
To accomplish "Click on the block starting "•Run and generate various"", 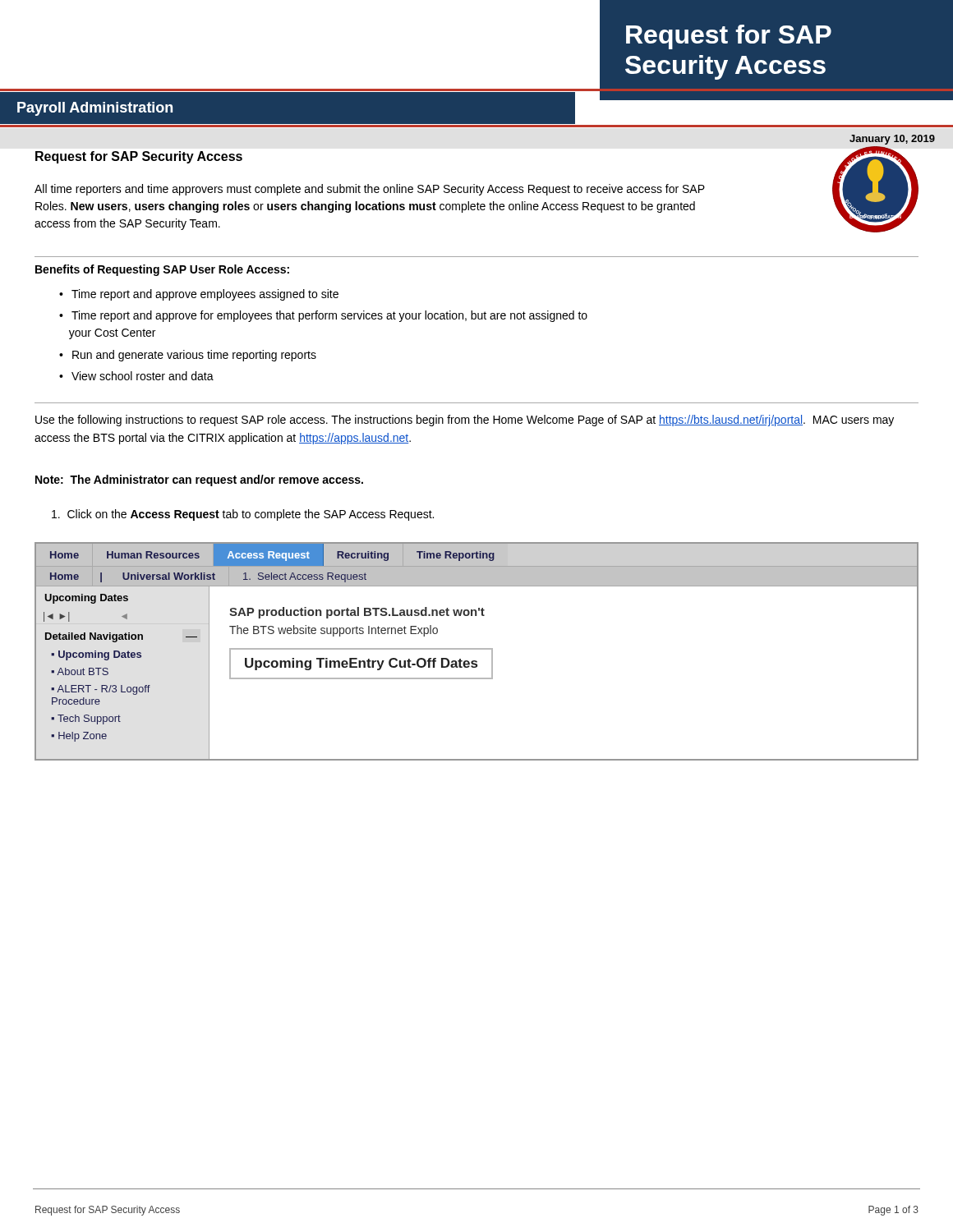I will pos(188,355).
